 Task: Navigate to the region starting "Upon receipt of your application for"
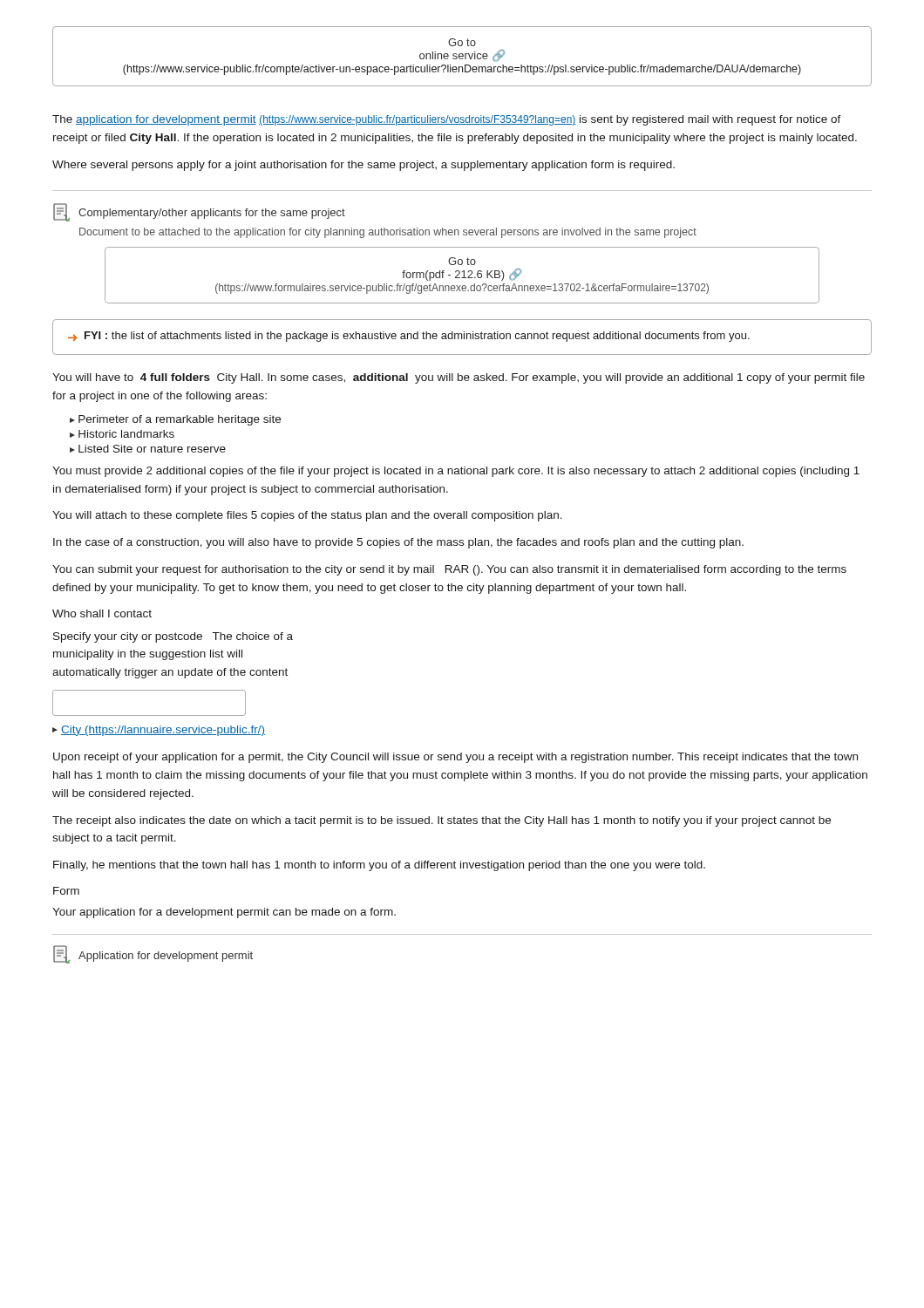(x=460, y=775)
